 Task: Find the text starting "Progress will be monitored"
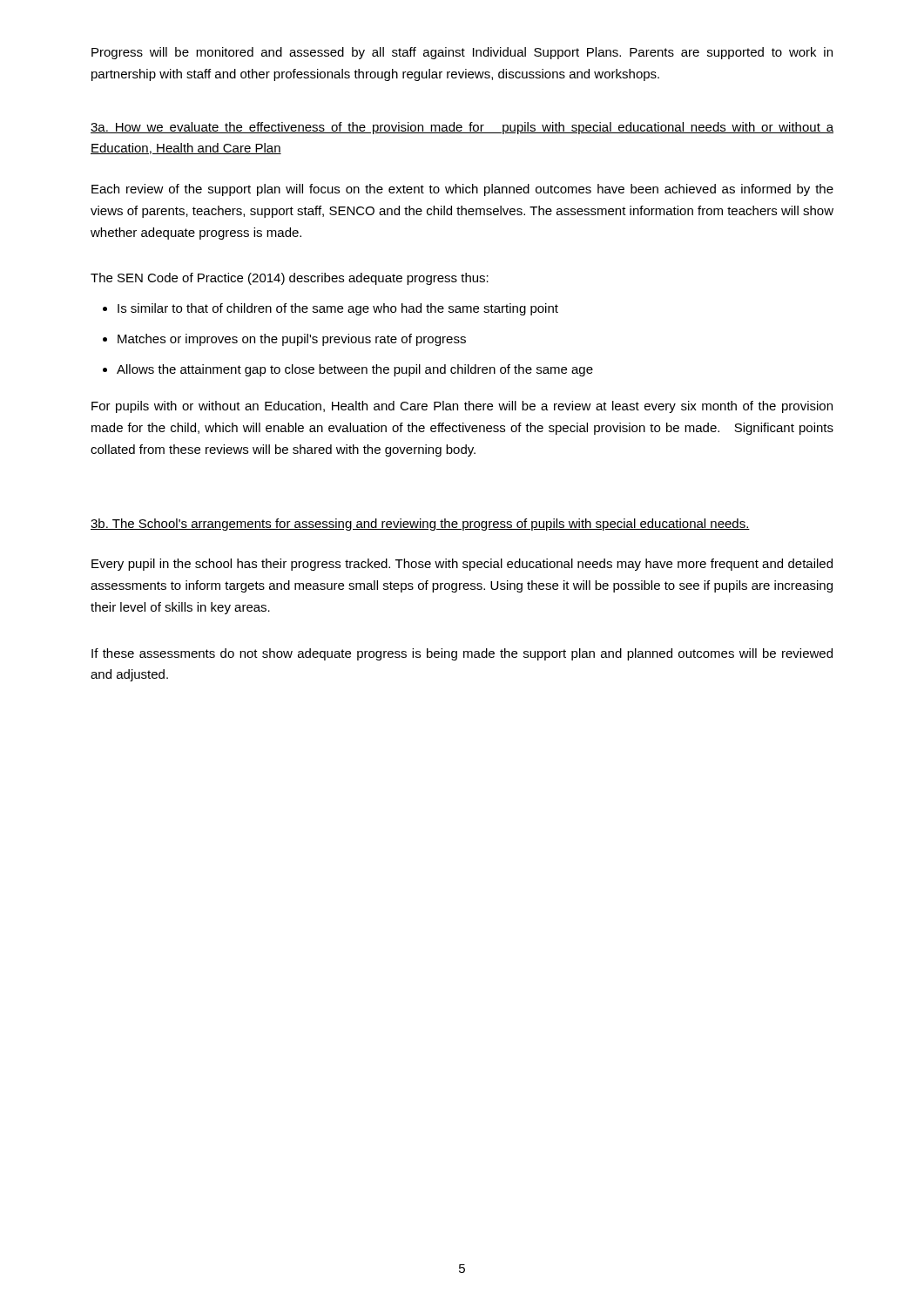[462, 63]
